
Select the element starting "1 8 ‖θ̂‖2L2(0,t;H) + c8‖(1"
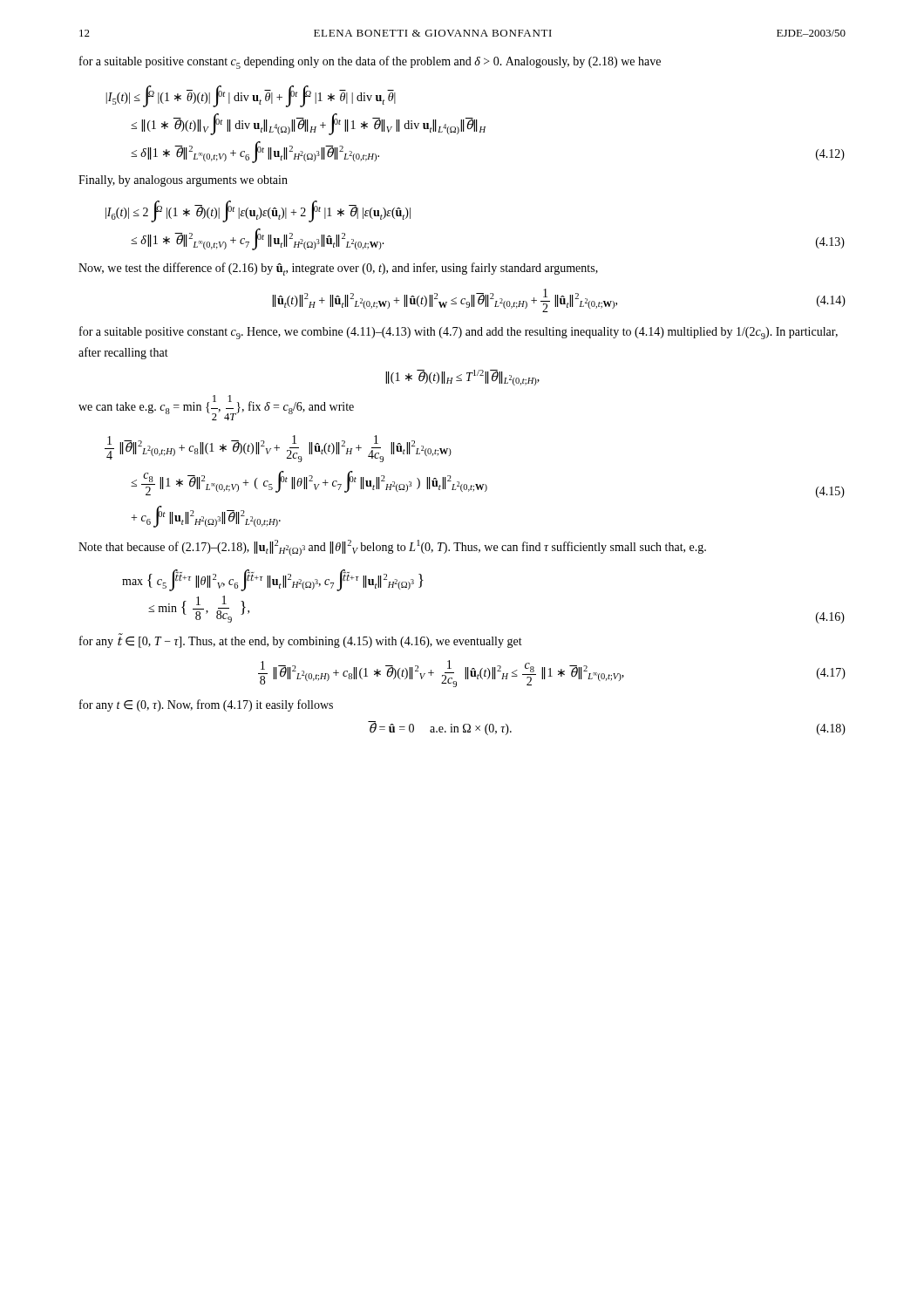pos(462,673)
